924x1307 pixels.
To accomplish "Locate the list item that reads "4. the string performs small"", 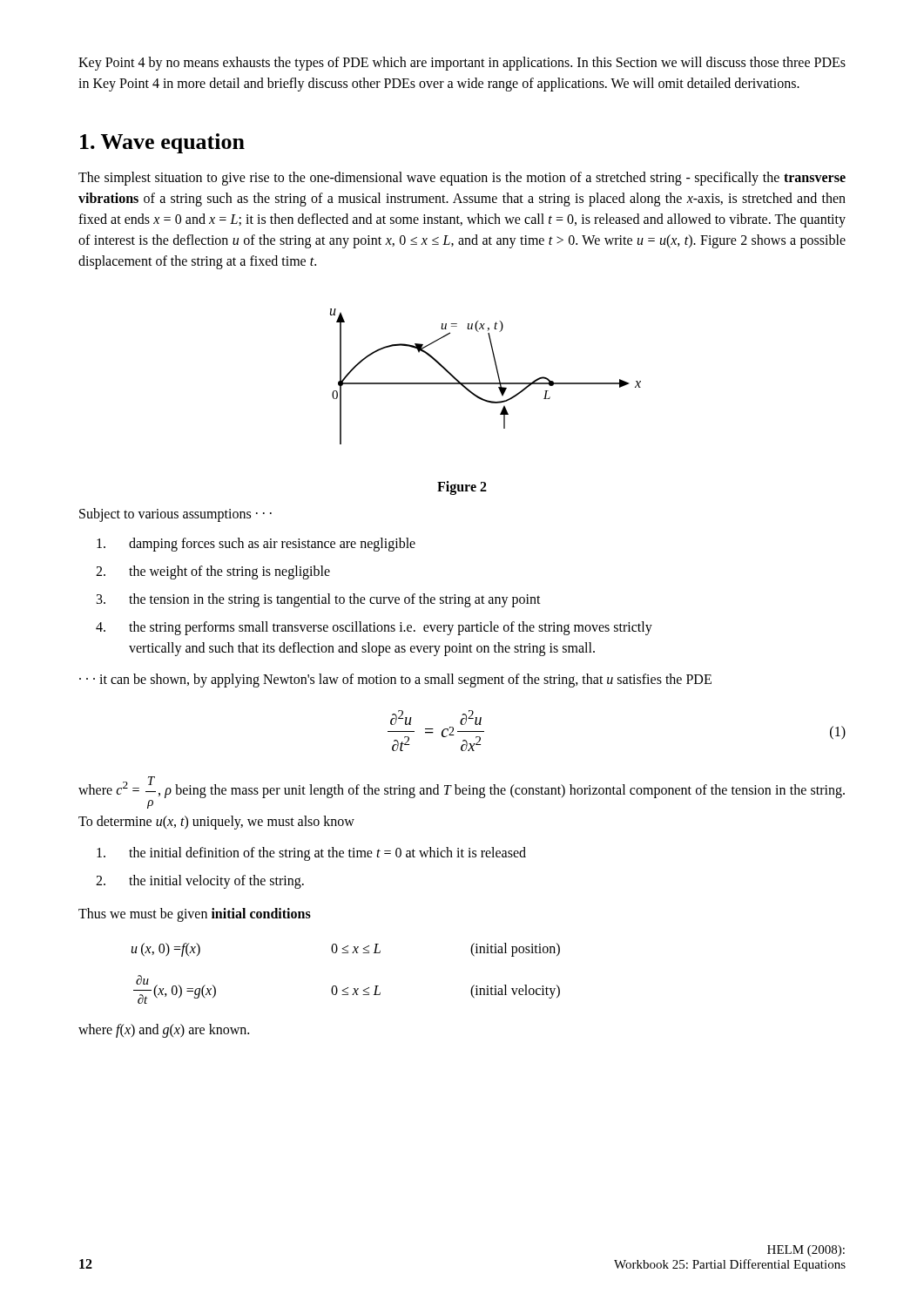I will (365, 638).
